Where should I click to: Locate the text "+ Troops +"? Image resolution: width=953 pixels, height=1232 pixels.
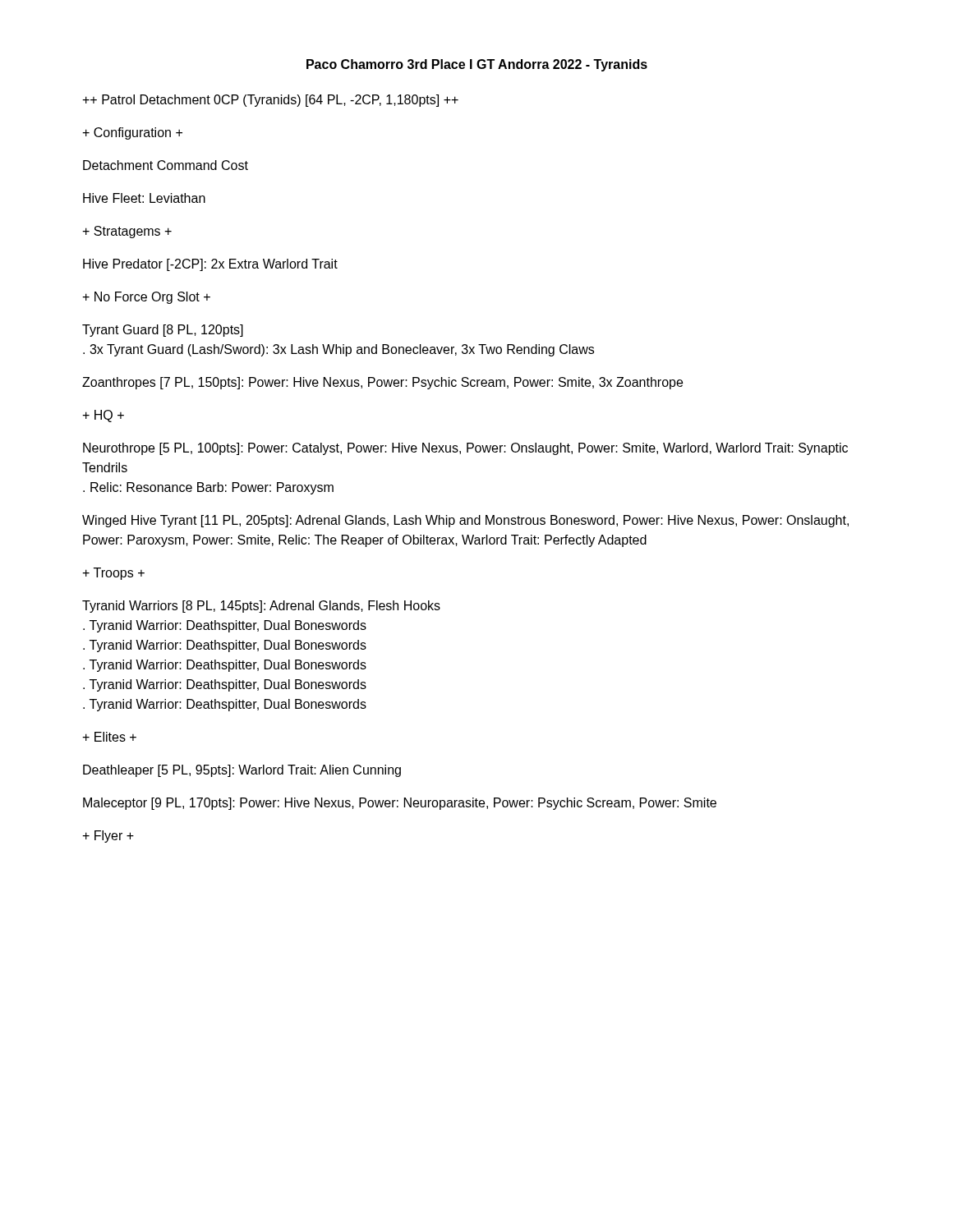[x=114, y=573]
